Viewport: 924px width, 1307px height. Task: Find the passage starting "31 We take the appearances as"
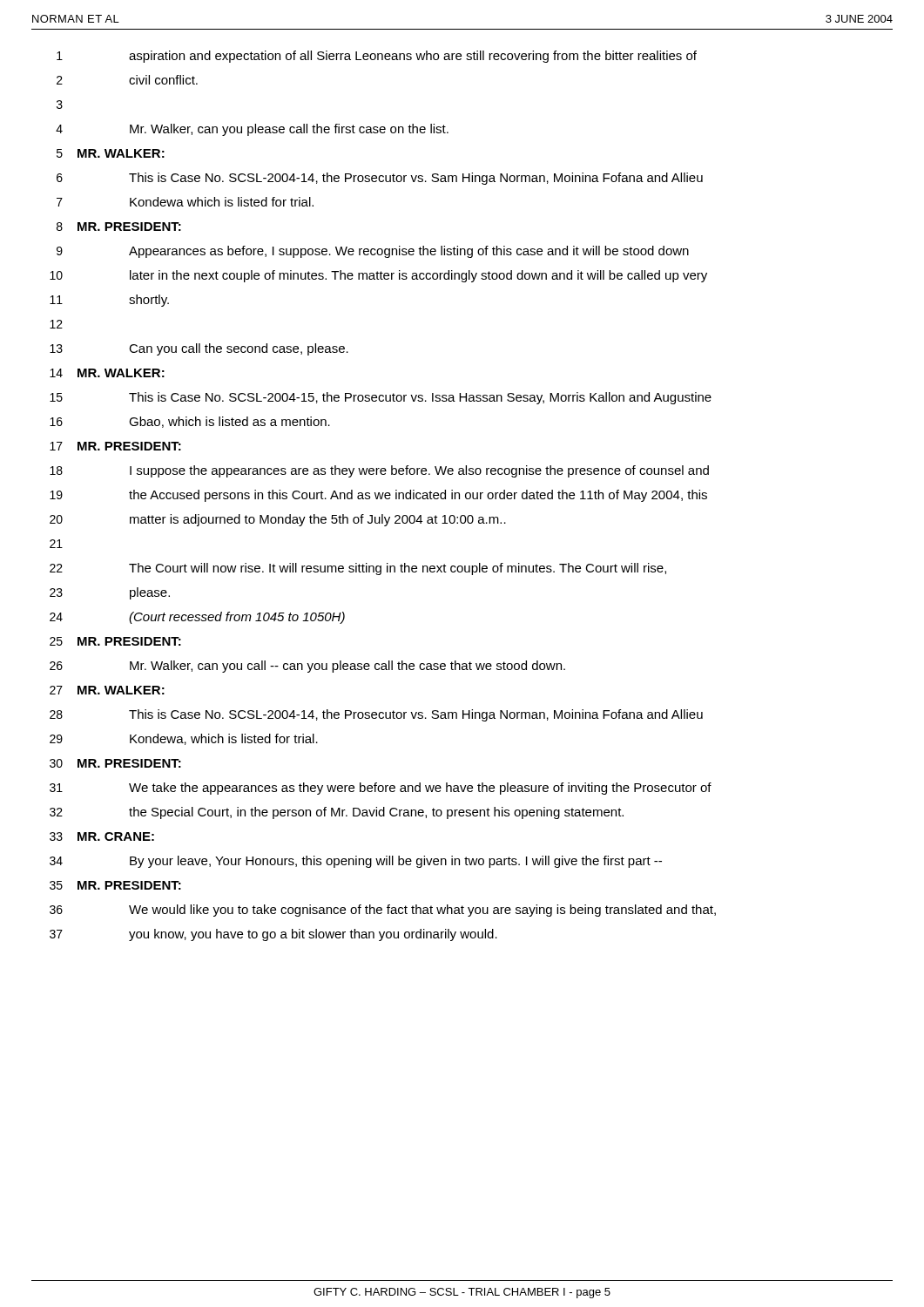(462, 788)
